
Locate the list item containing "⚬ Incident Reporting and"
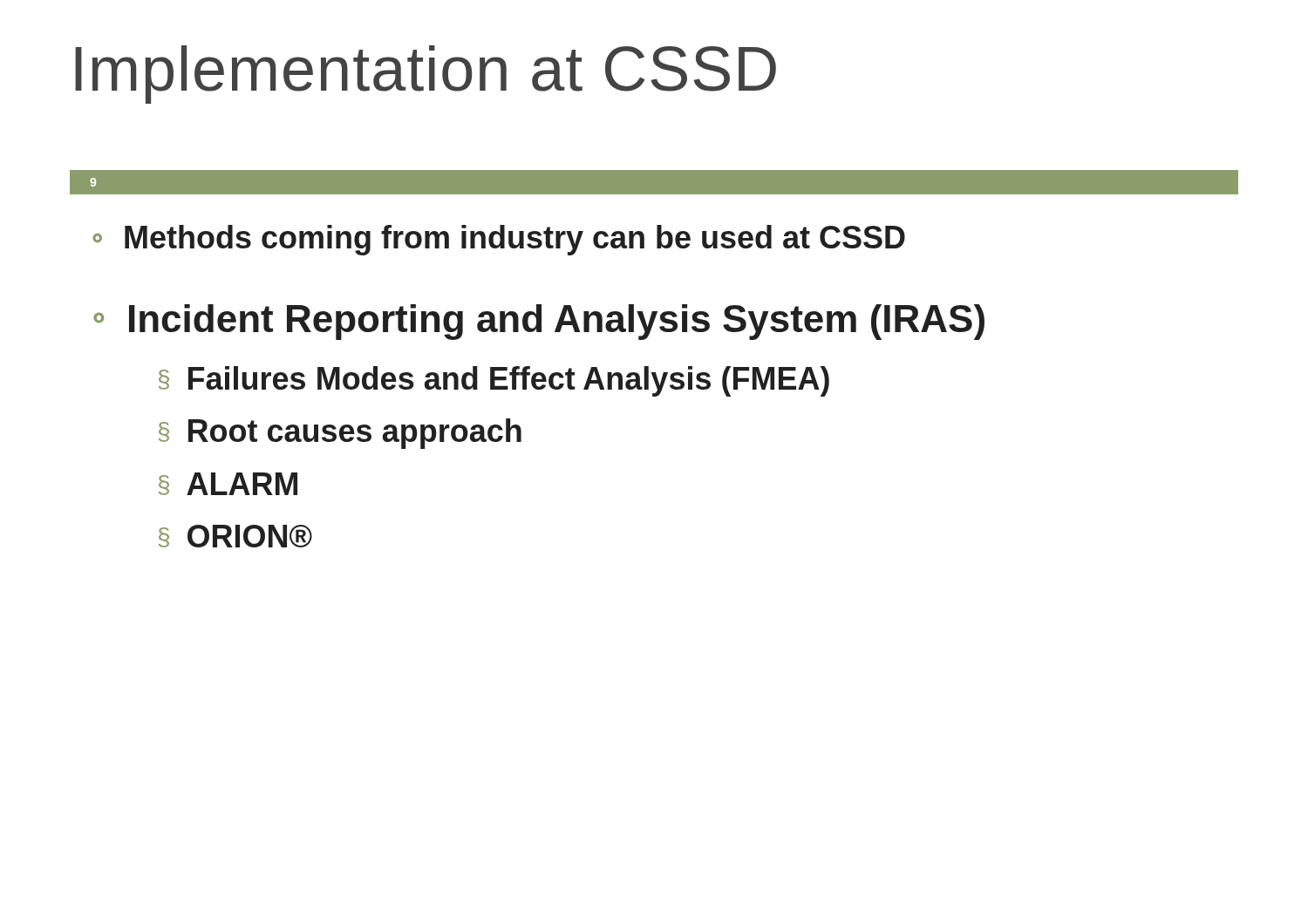click(663, 319)
